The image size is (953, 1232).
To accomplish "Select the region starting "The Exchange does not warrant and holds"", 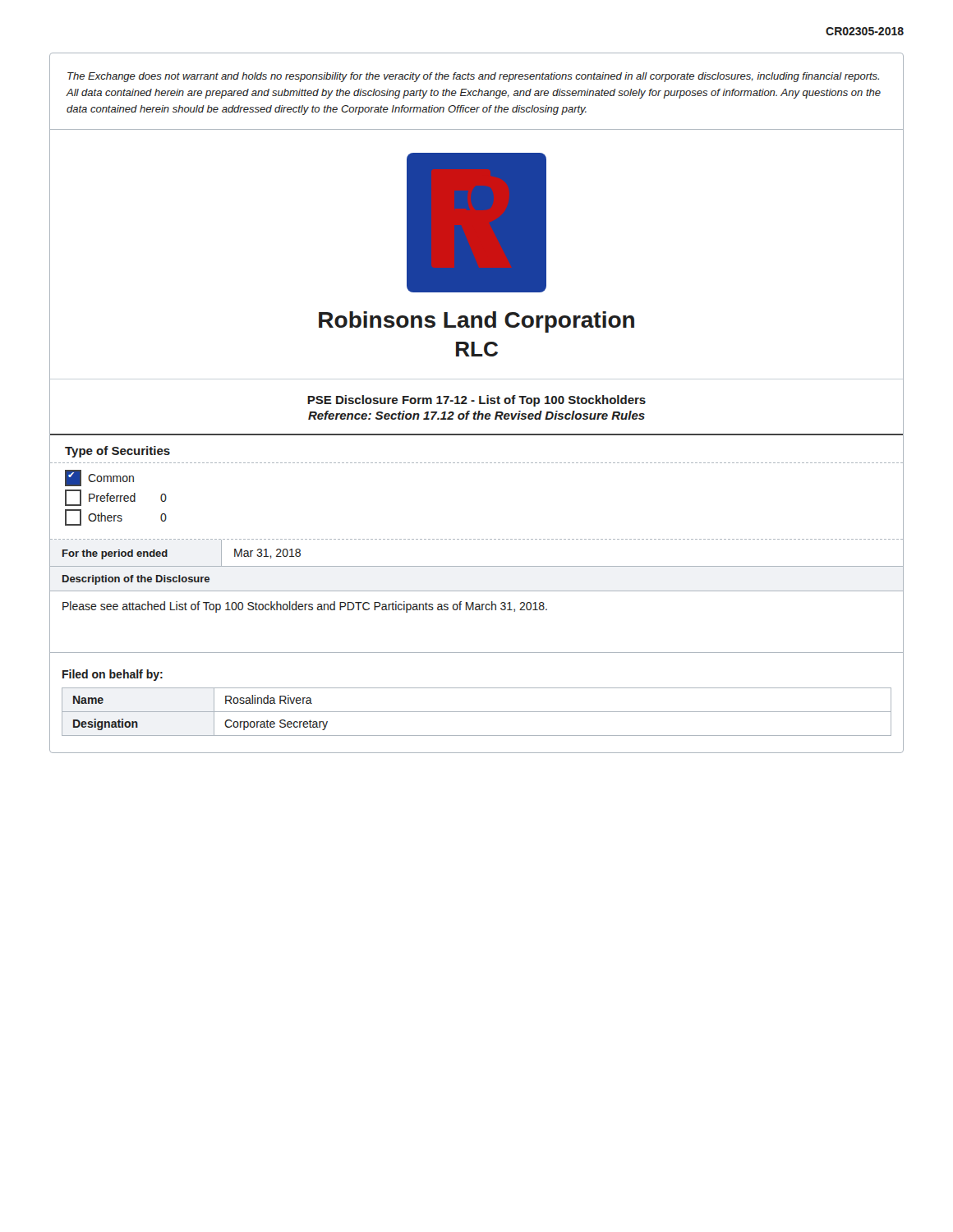I will point(476,93).
